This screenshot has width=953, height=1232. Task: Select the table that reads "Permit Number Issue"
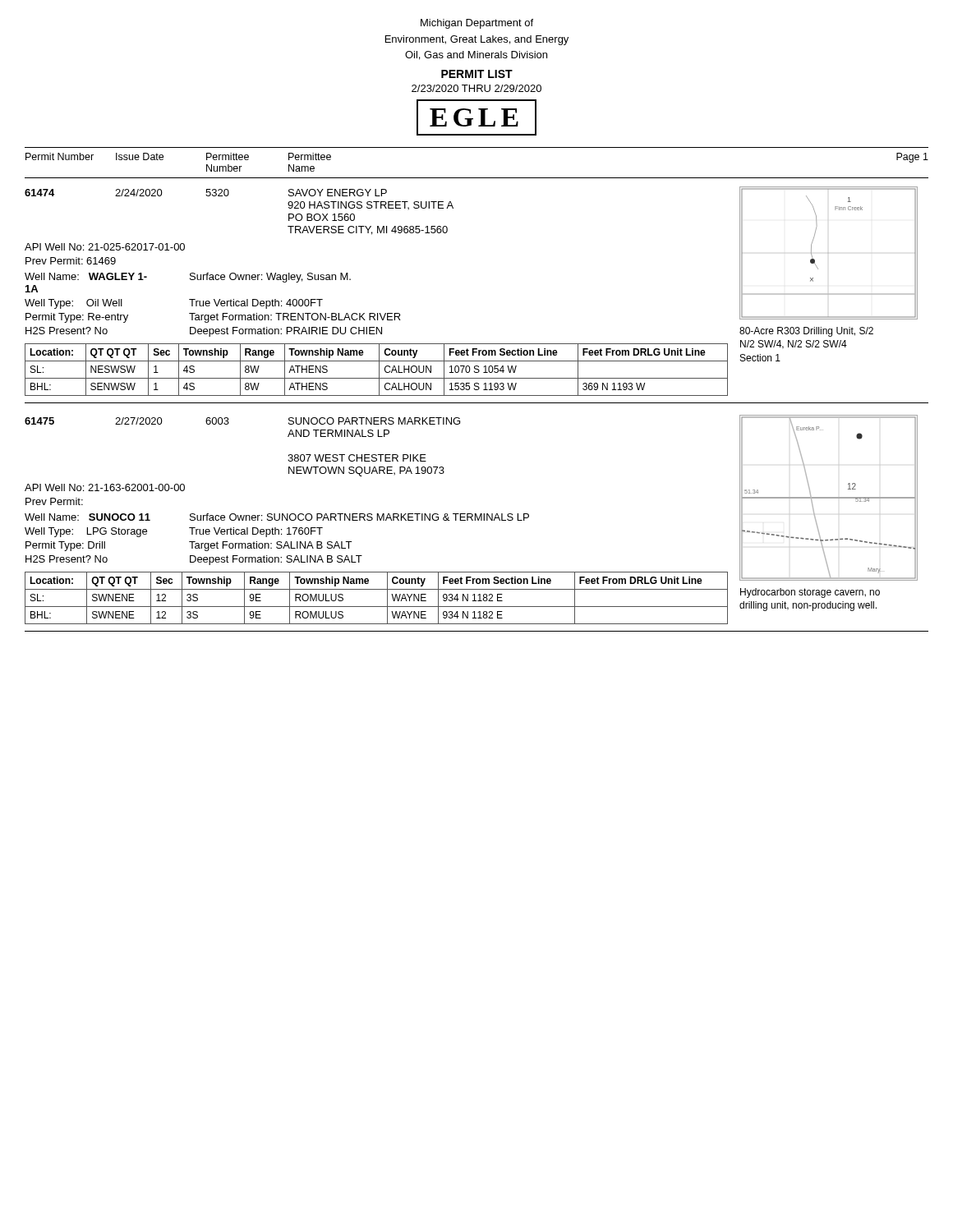tap(476, 162)
